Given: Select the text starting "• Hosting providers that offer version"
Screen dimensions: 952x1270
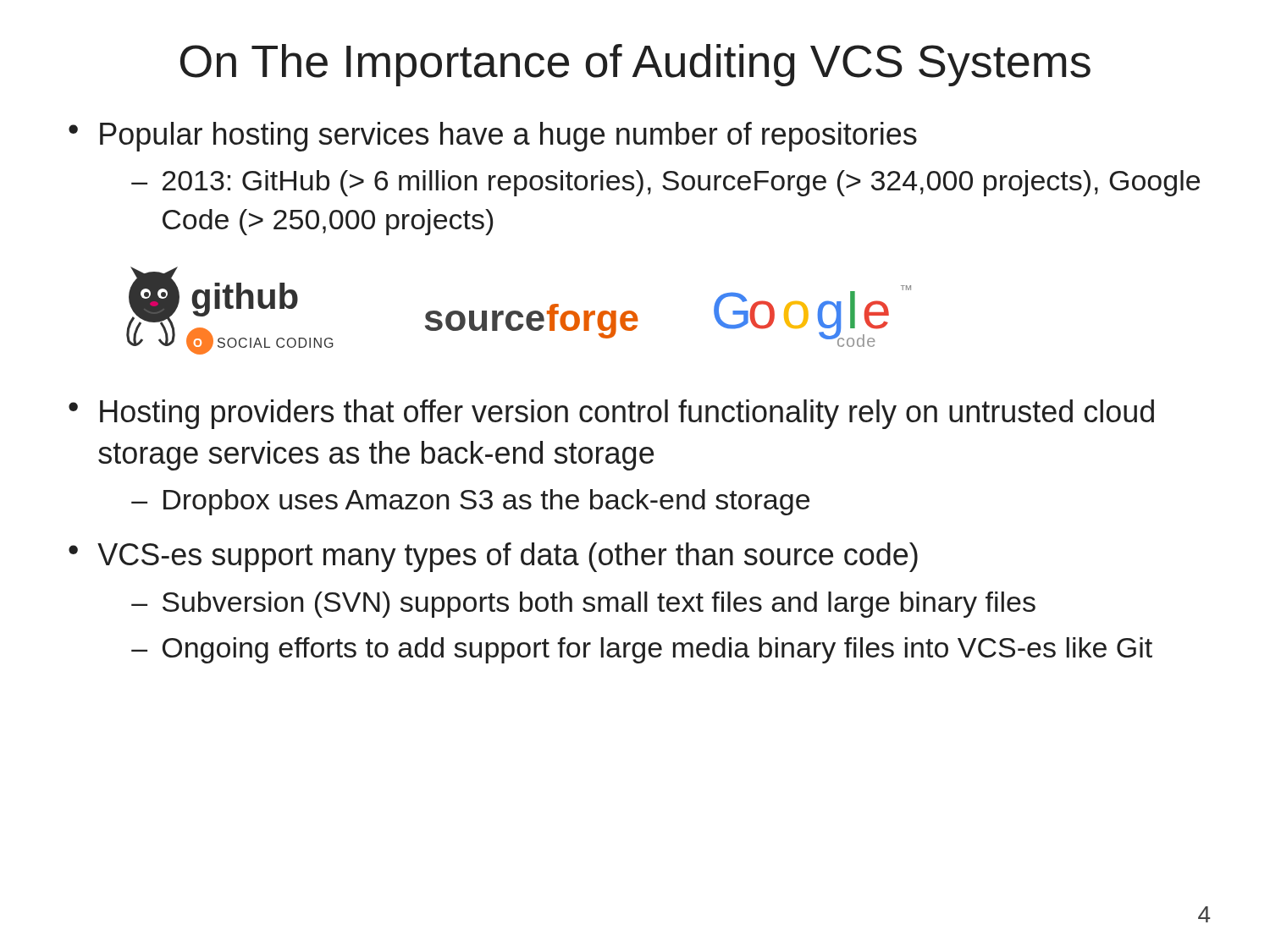Looking at the screenshot, I should click(635, 456).
